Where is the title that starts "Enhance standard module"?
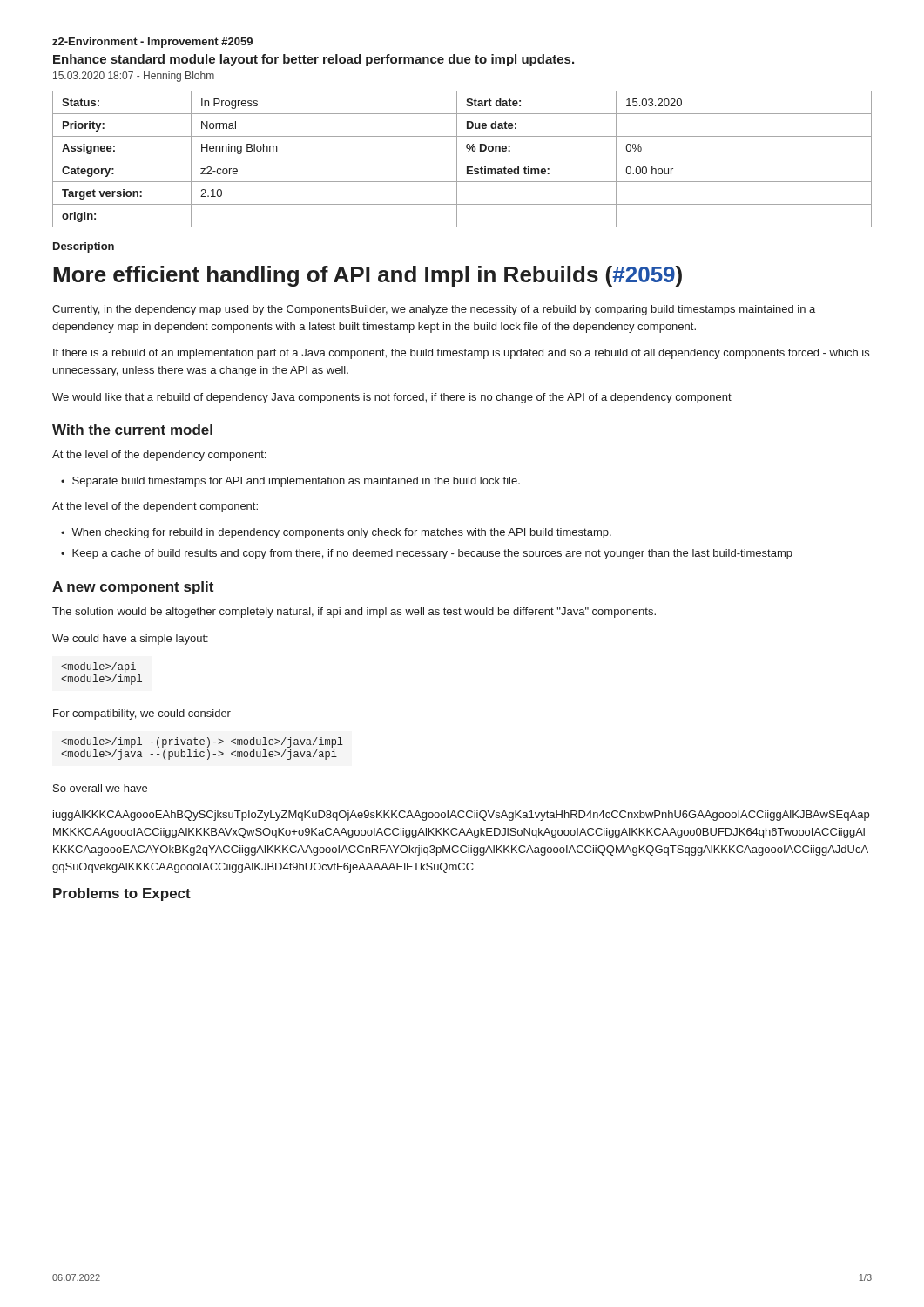Viewport: 924px width, 1307px height. (314, 59)
